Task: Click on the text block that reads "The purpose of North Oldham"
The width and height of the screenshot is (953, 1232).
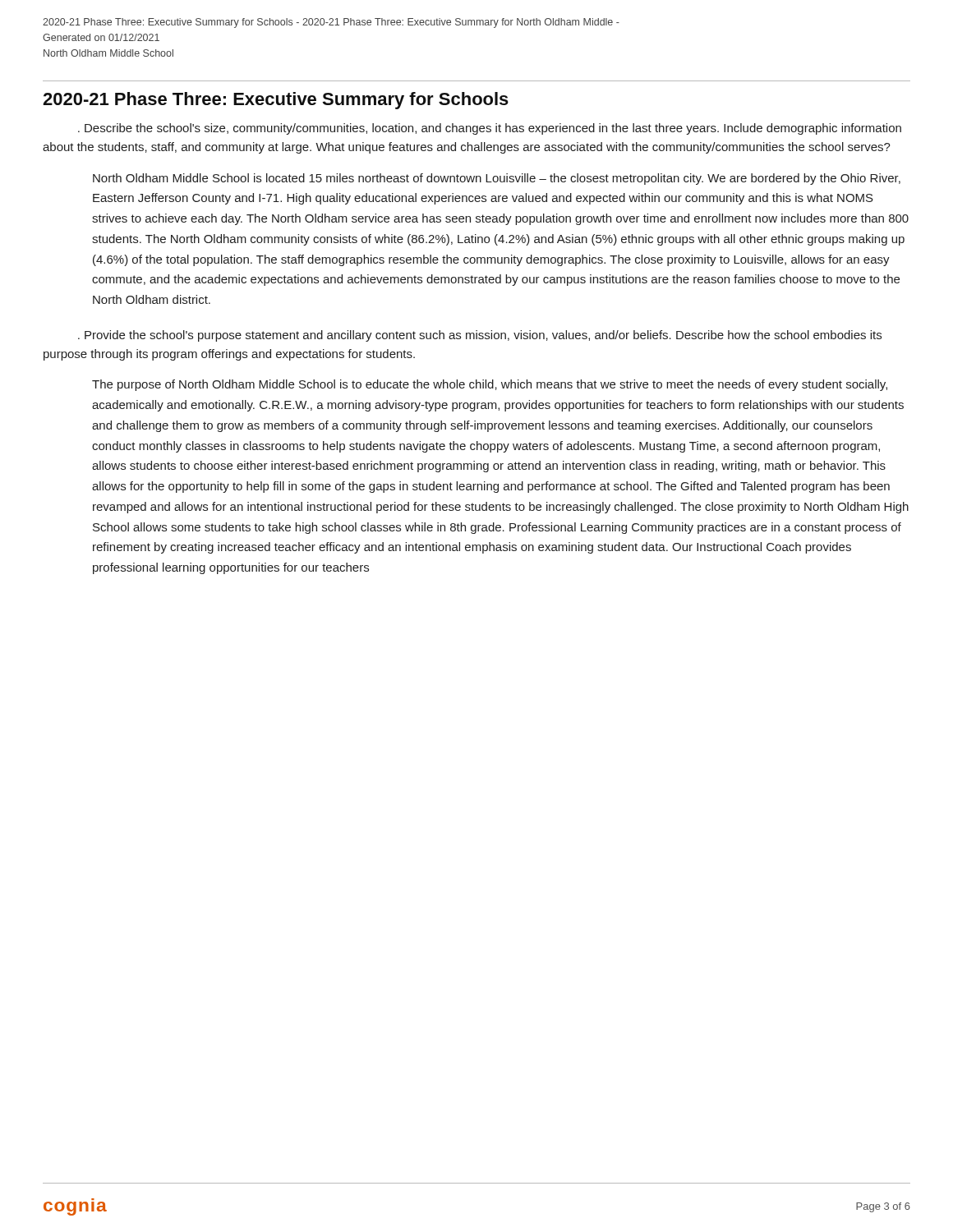Action: pos(501,476)
